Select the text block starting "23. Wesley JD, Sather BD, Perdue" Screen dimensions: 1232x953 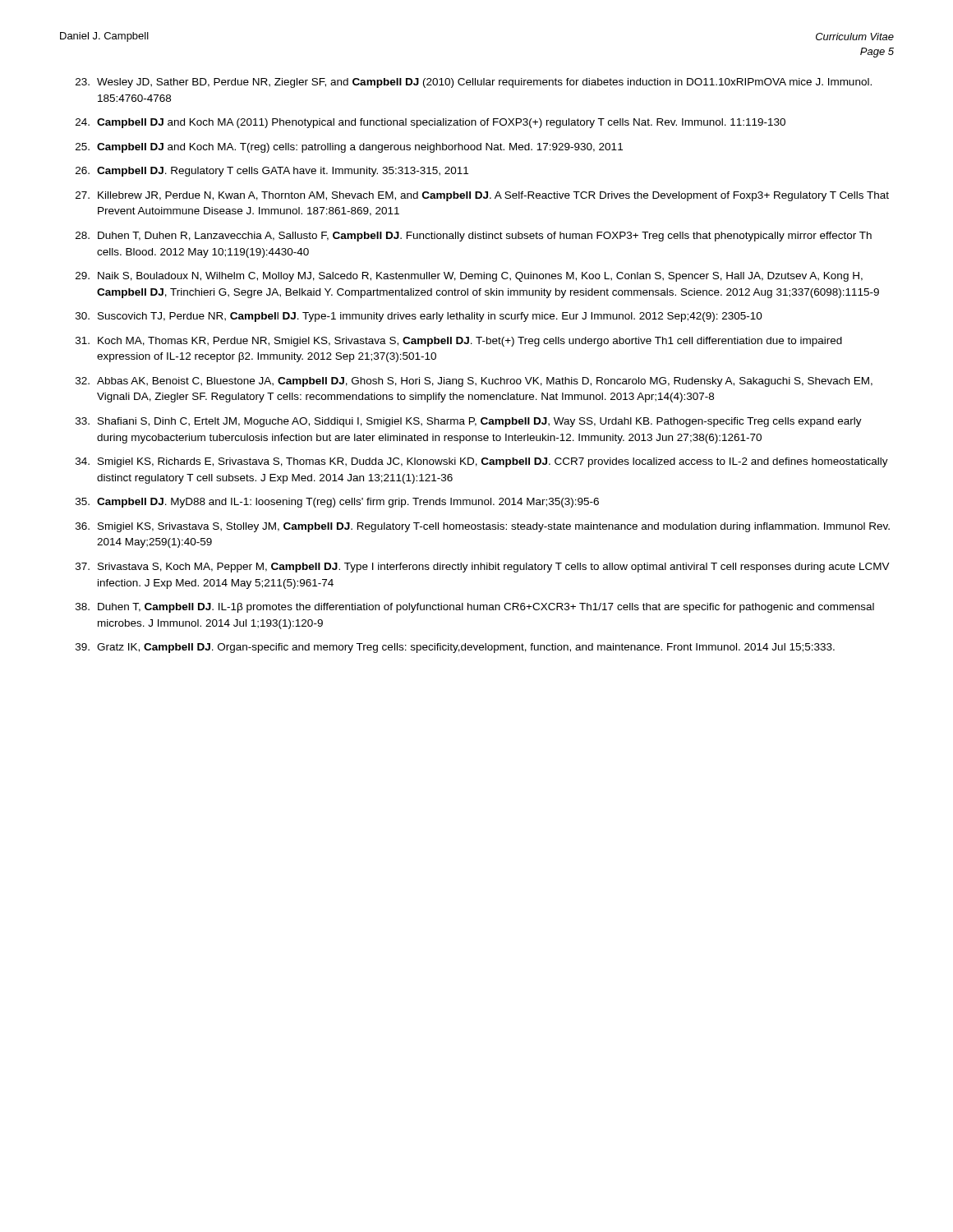coord(476,90)
